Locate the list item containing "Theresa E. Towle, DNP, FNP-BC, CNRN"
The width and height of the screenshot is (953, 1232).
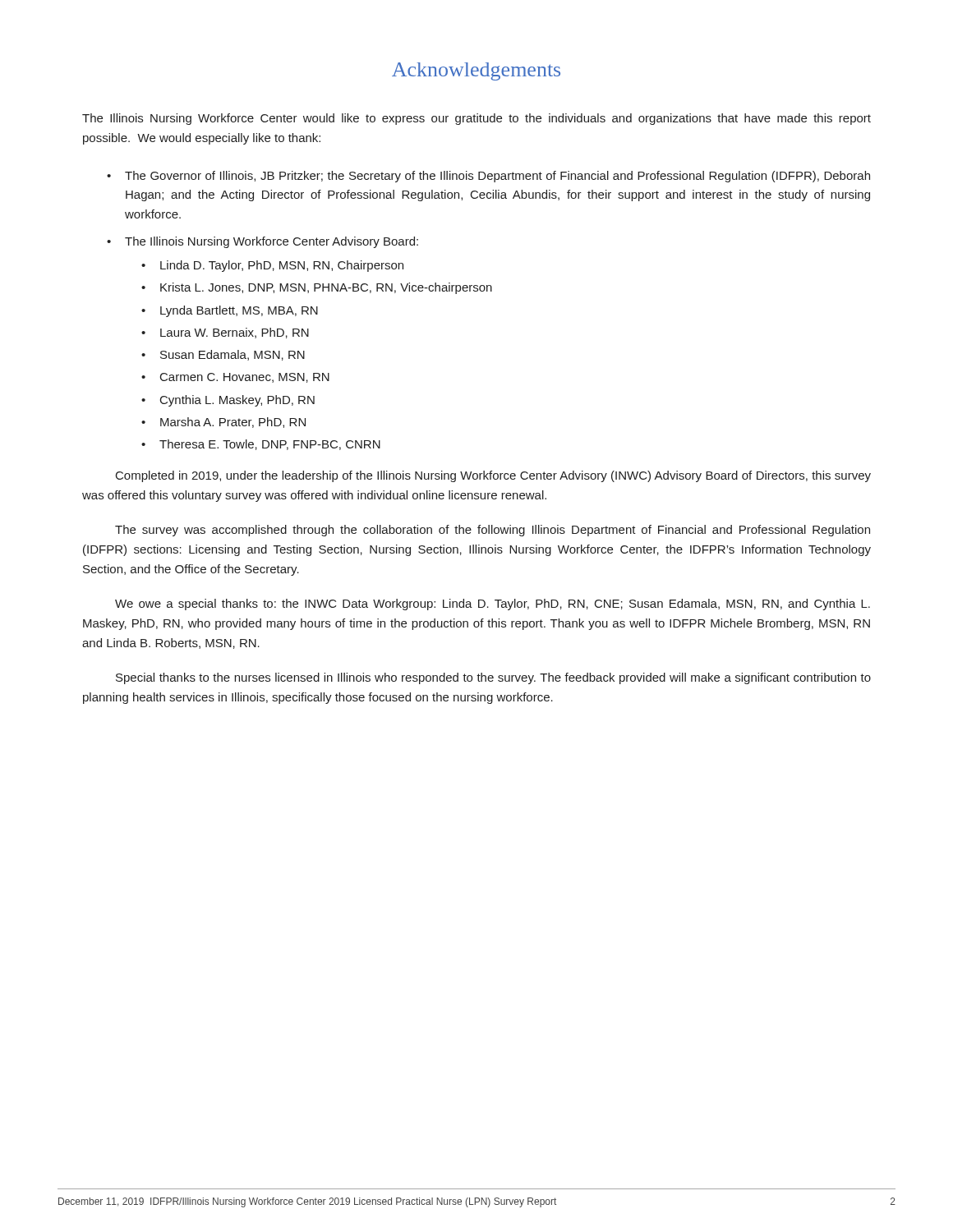click(x=270, y=444)
